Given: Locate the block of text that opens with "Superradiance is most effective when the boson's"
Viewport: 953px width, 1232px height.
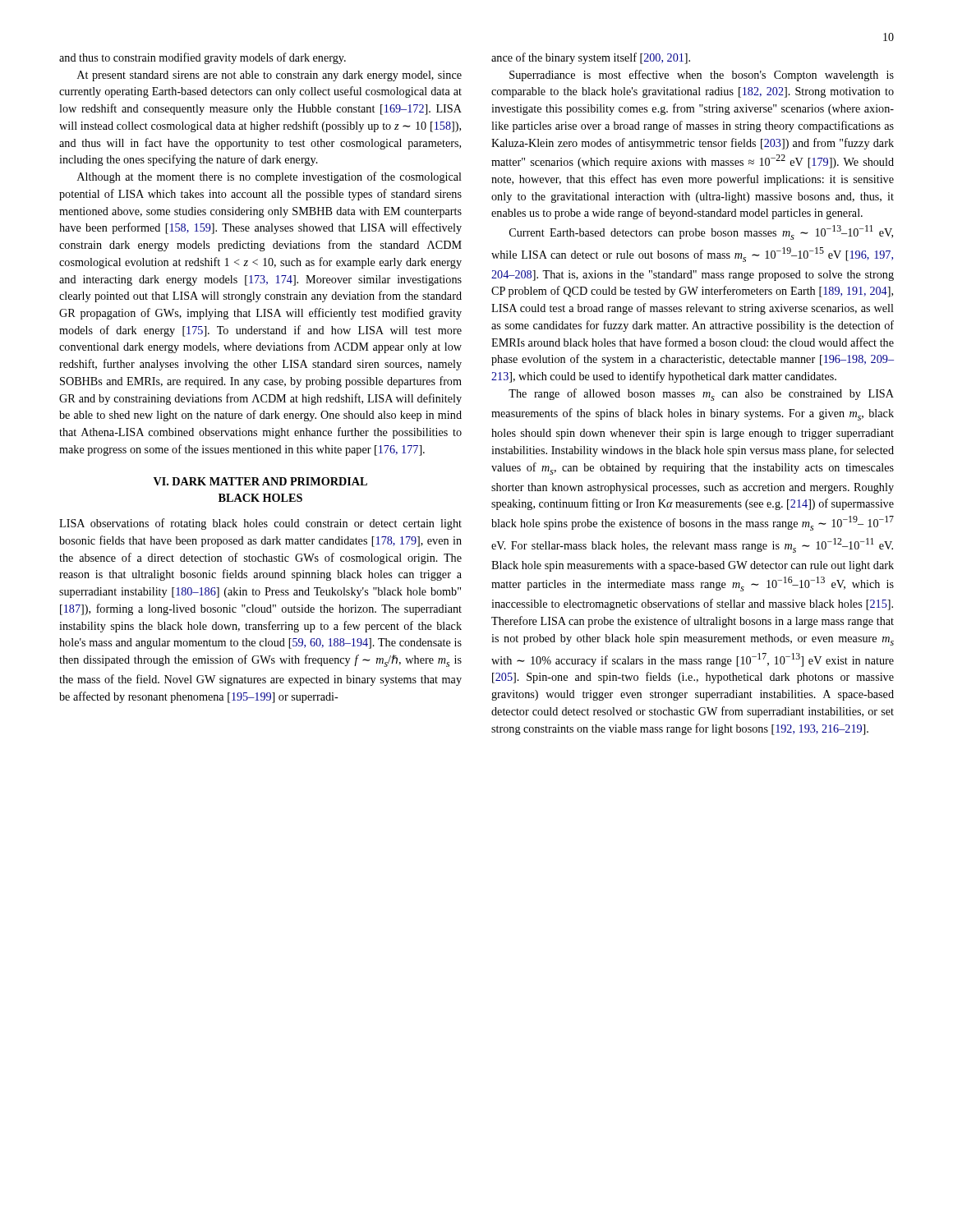Looking at the screenshot, I should pos(693,144).
